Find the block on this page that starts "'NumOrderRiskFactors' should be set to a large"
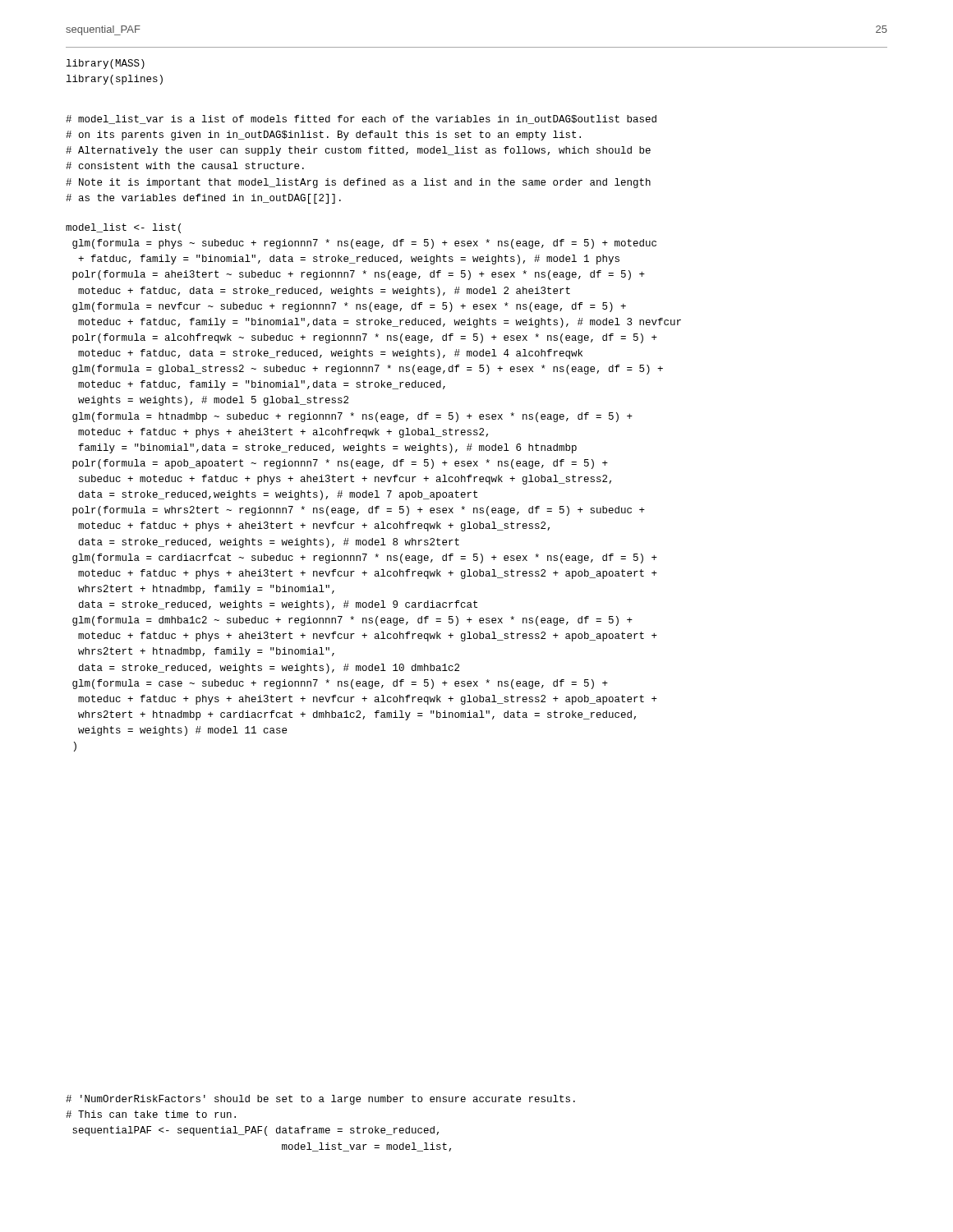Viewport: 953px width, 1232px height. [321, 1123]
